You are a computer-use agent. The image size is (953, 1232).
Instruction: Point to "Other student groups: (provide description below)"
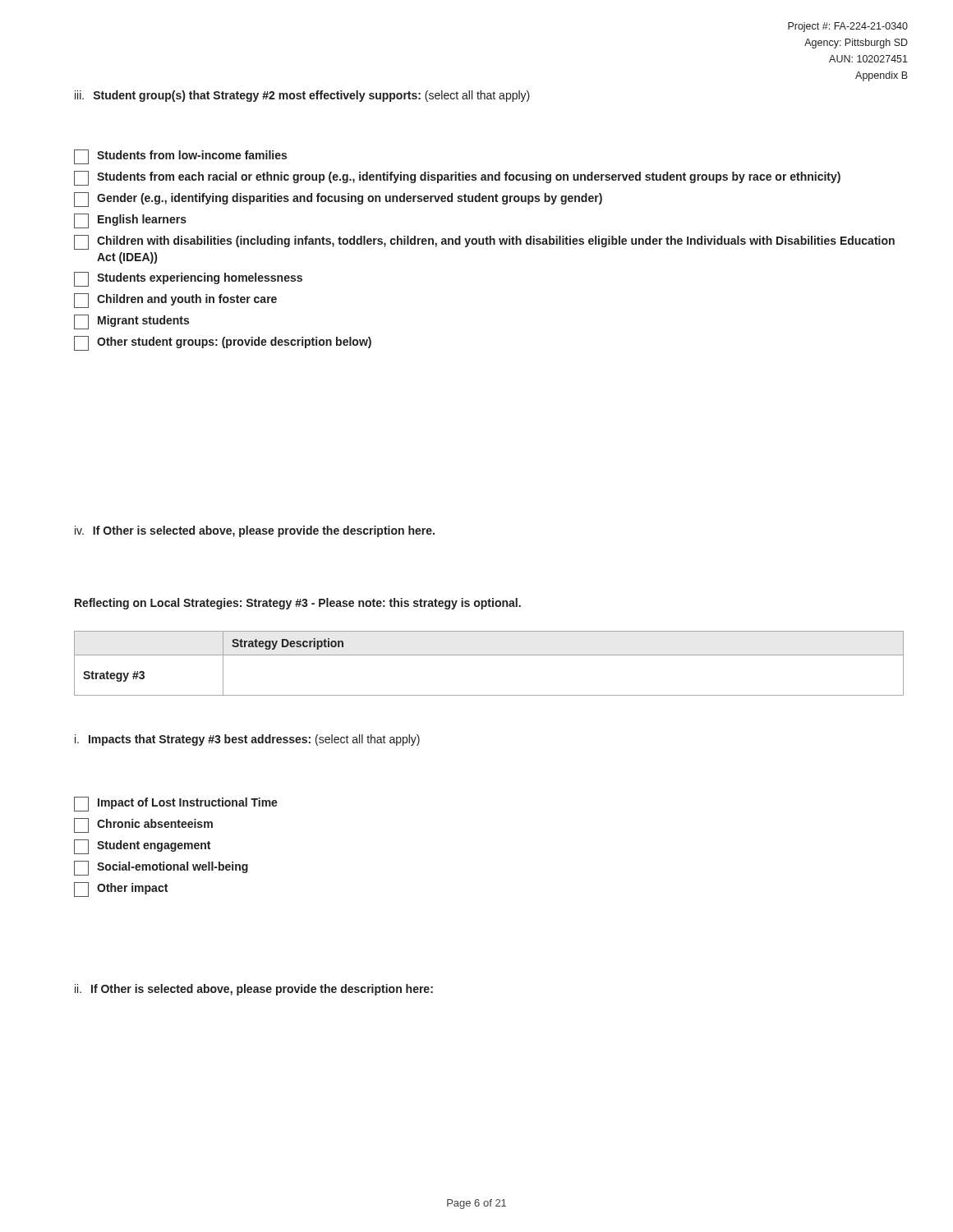(223, 343)
